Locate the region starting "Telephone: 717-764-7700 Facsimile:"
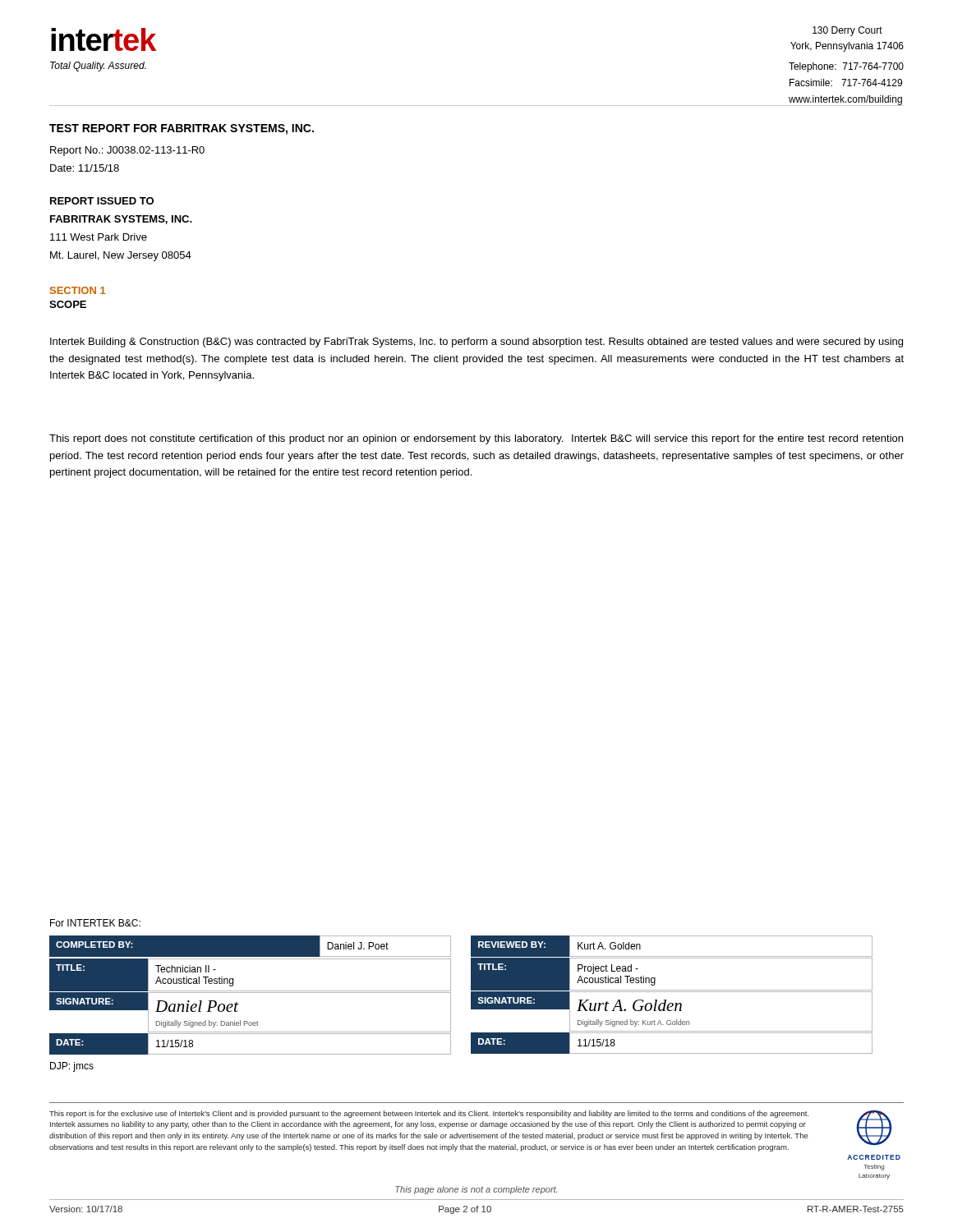 click(x=846, y=83)
